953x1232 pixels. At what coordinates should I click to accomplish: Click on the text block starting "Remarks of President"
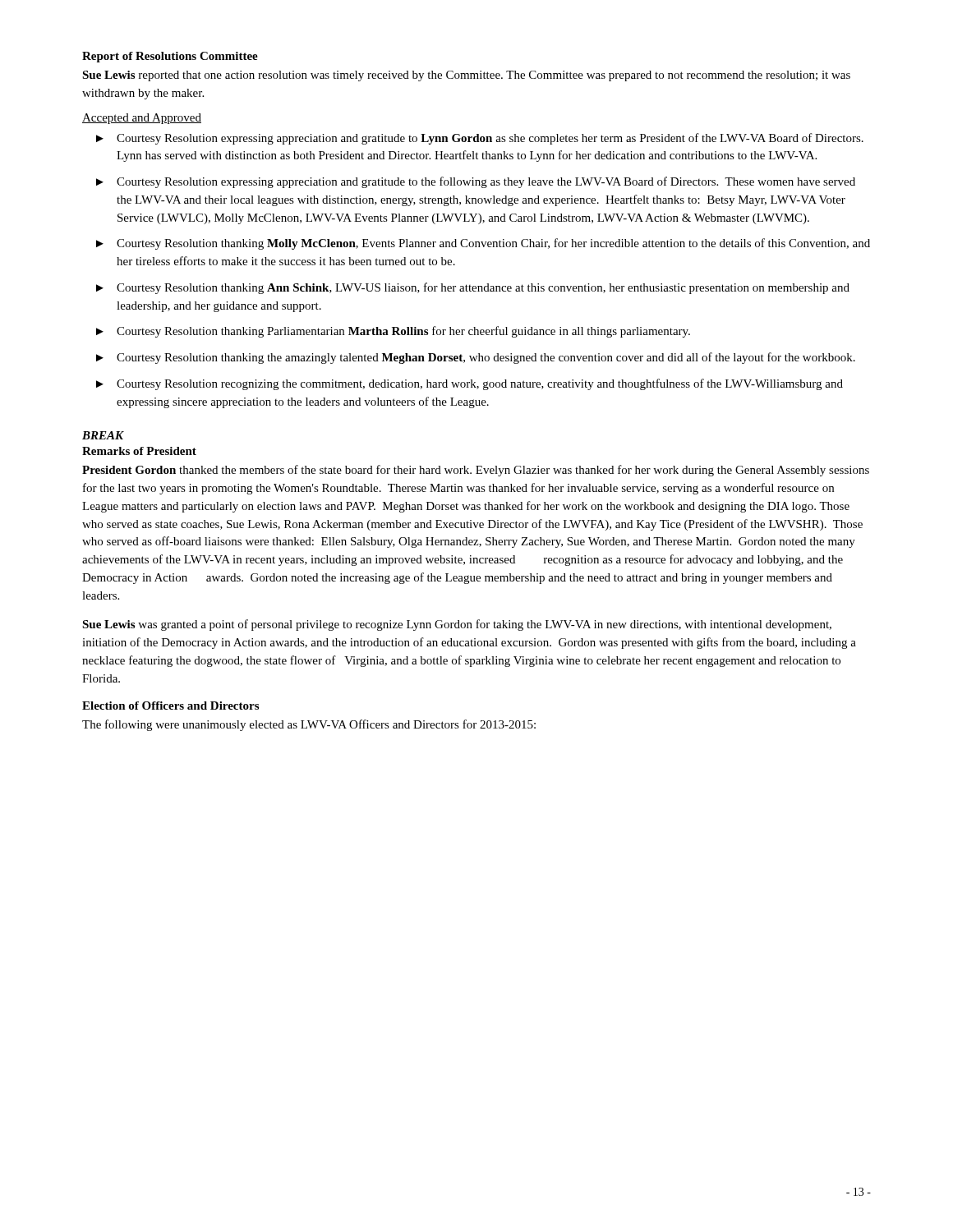point(139,451)
